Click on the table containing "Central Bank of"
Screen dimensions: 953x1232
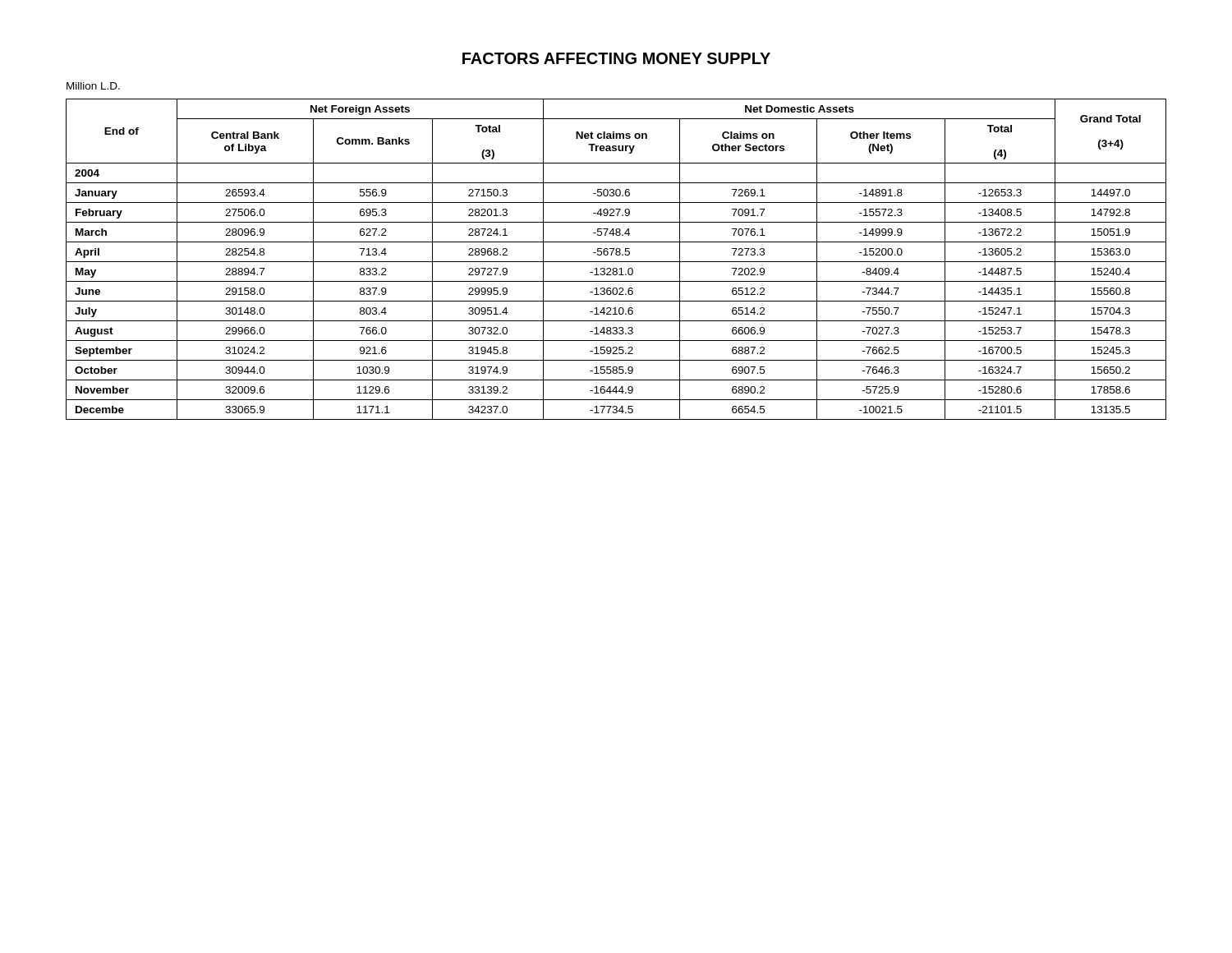click(616, 259)
